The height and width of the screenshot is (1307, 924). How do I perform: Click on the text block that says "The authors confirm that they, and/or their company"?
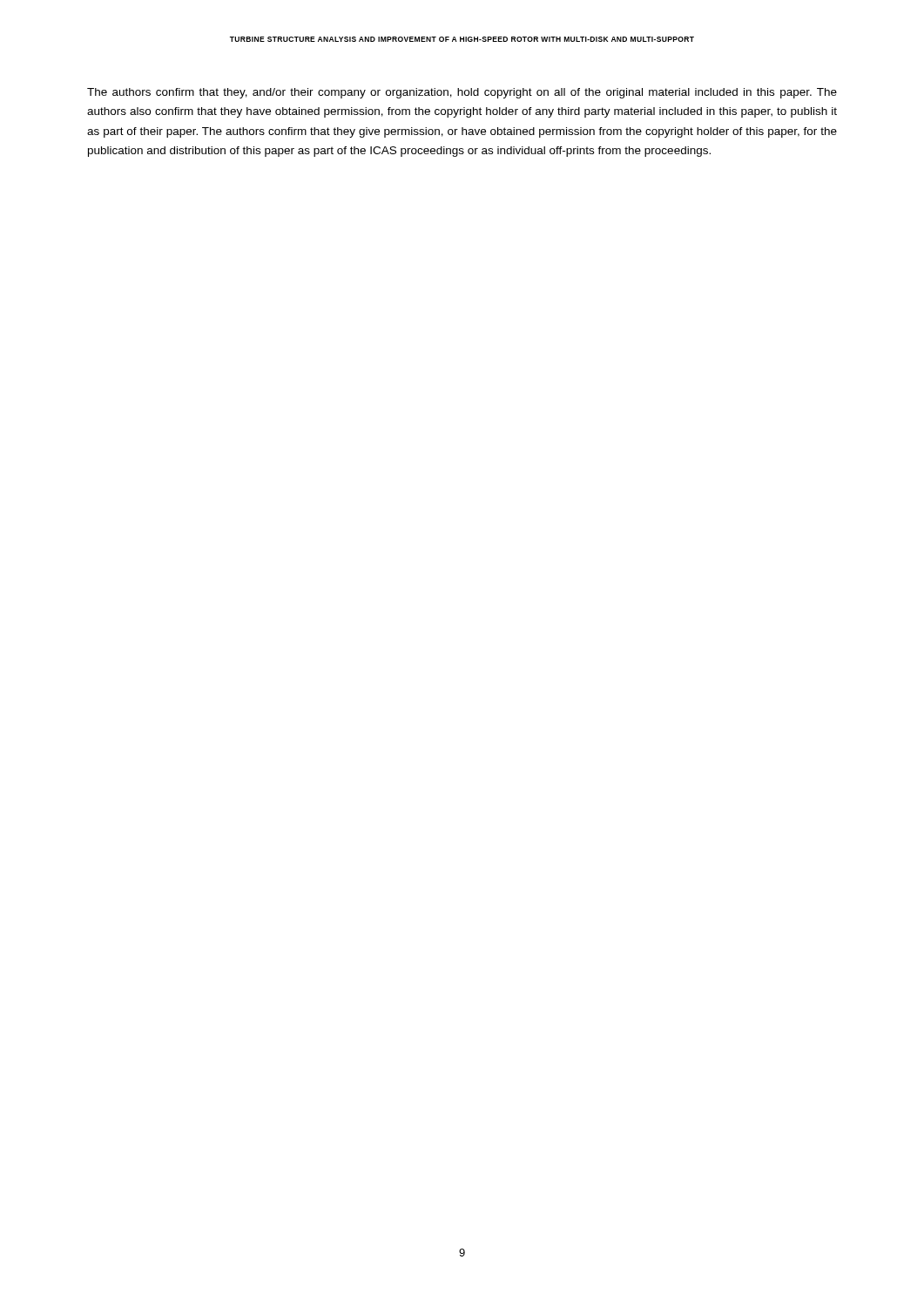tap(462, 121)
